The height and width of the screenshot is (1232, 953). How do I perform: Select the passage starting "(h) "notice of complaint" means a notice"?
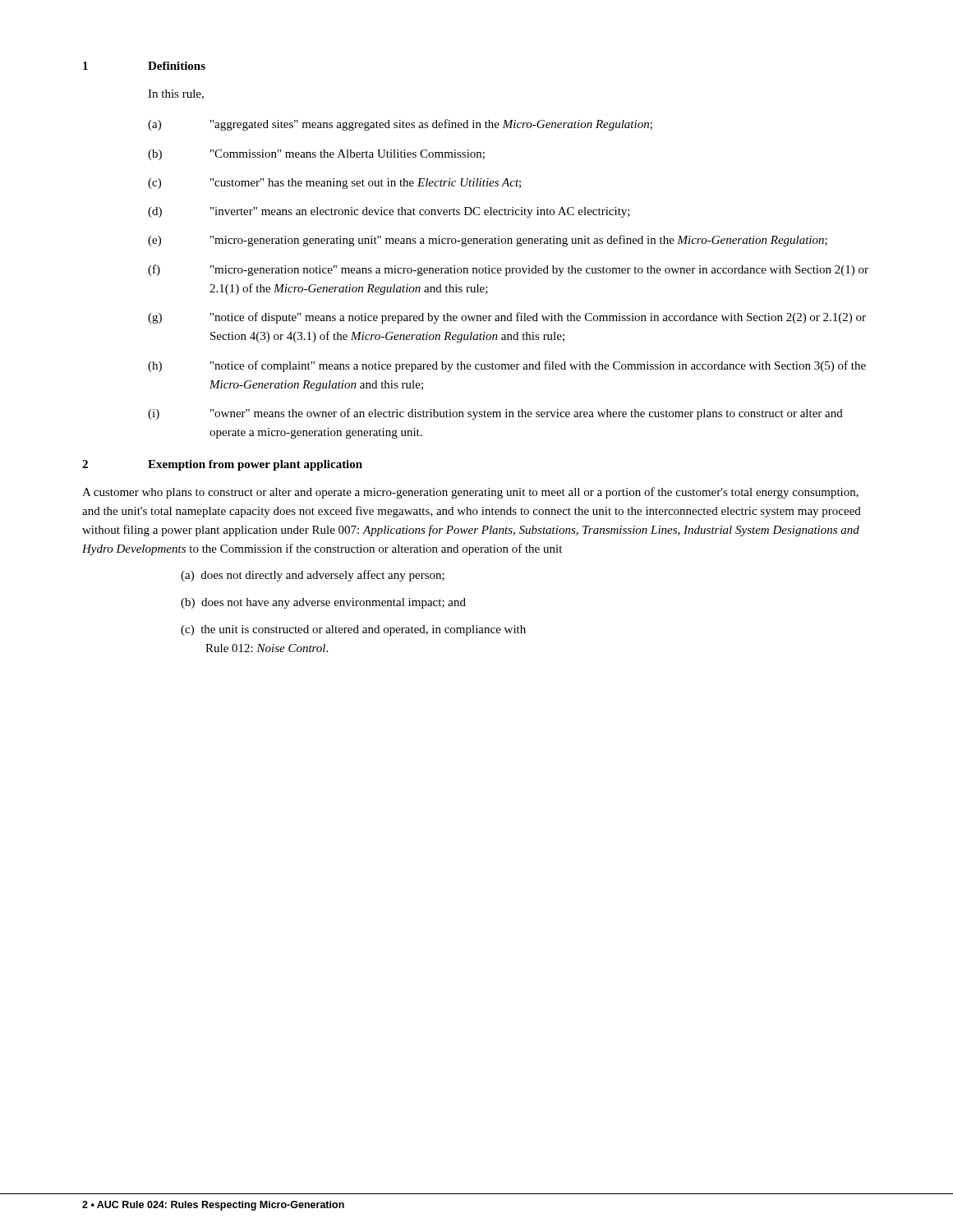tap(509, 375)
